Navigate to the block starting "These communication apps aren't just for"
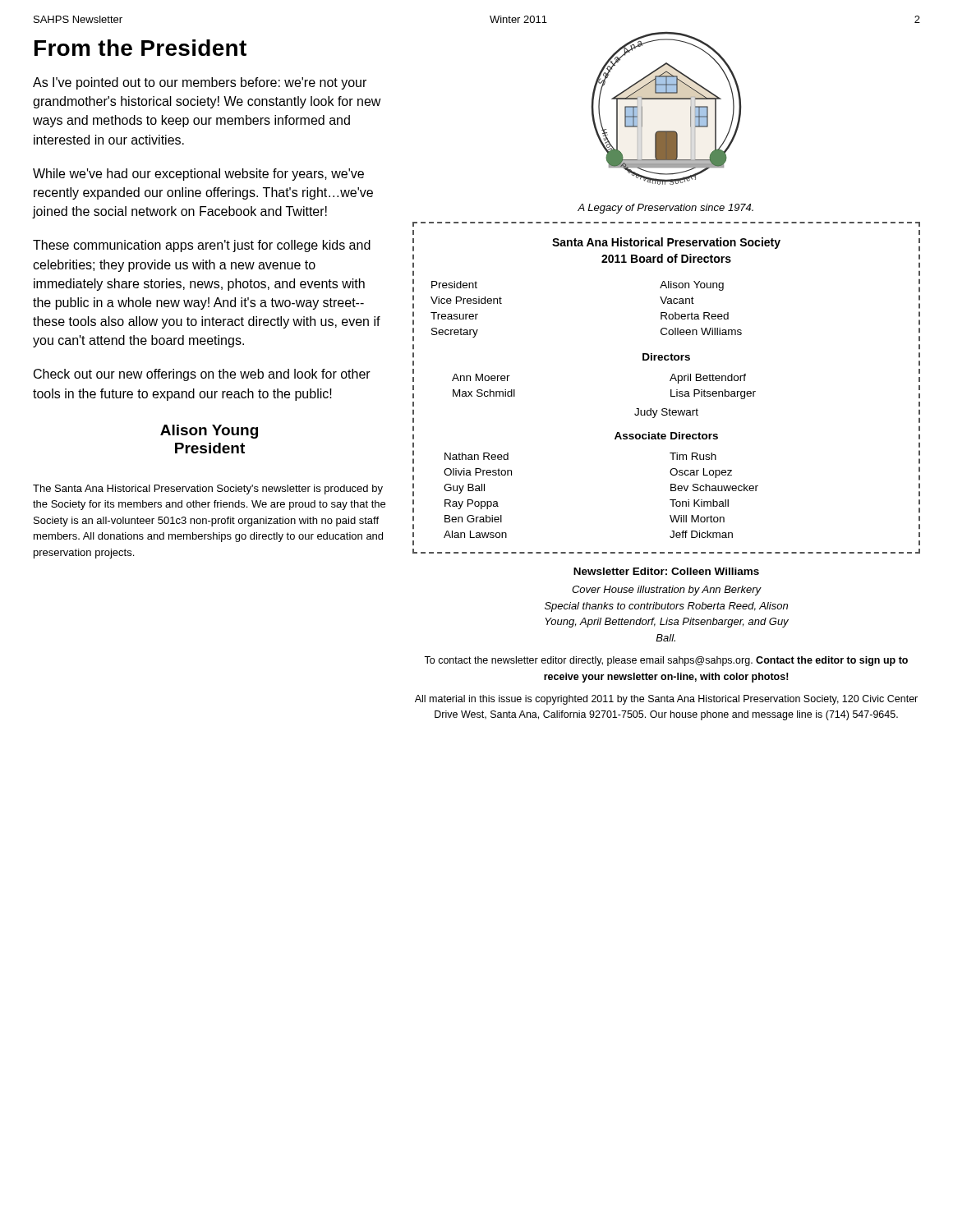Image resolution: width=953 pixels, height=1232 pixels. [206, 293]
